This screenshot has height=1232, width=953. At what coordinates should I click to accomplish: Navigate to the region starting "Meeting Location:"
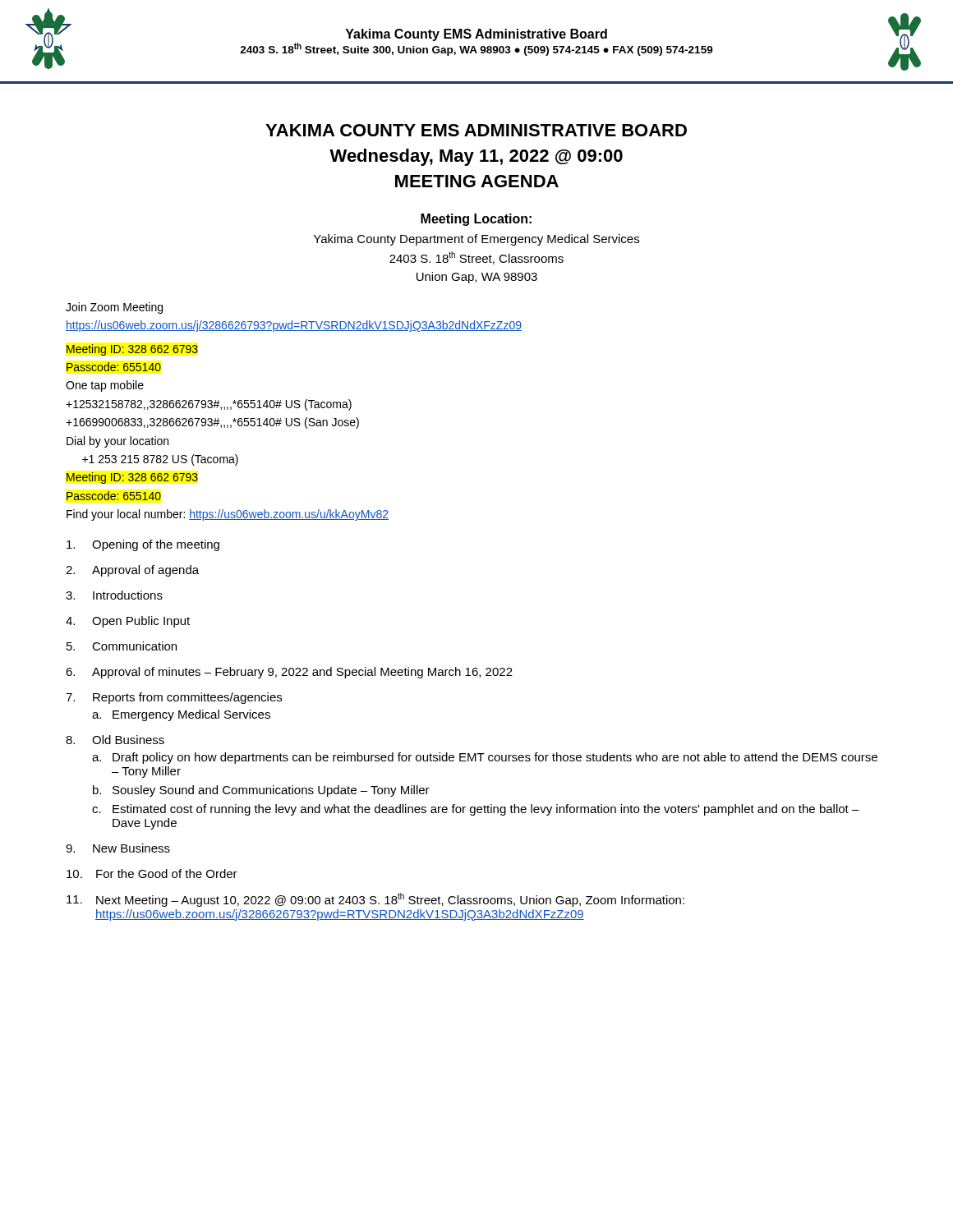pos(476,219)
